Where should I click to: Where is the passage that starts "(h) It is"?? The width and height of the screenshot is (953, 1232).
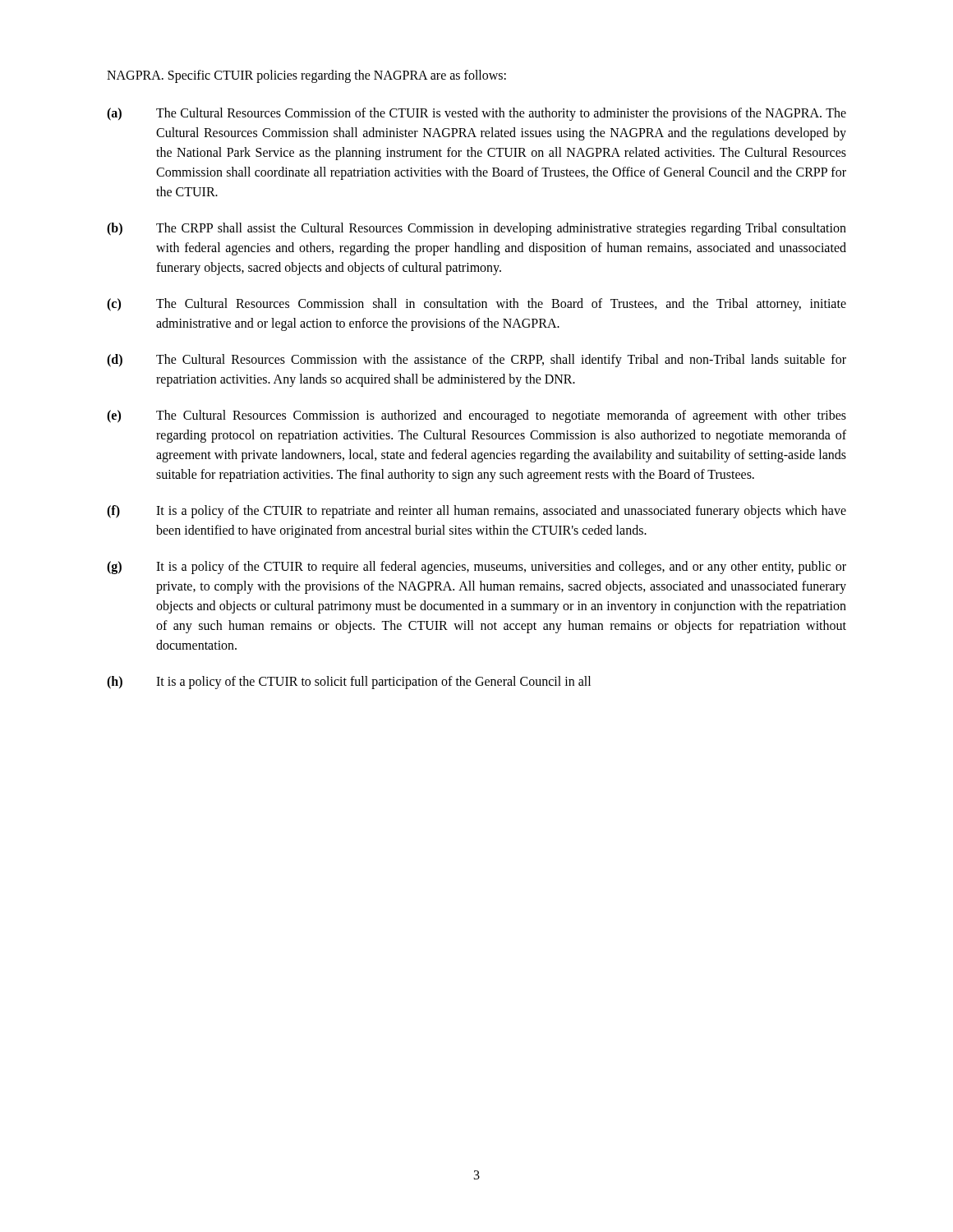(476, 682)
